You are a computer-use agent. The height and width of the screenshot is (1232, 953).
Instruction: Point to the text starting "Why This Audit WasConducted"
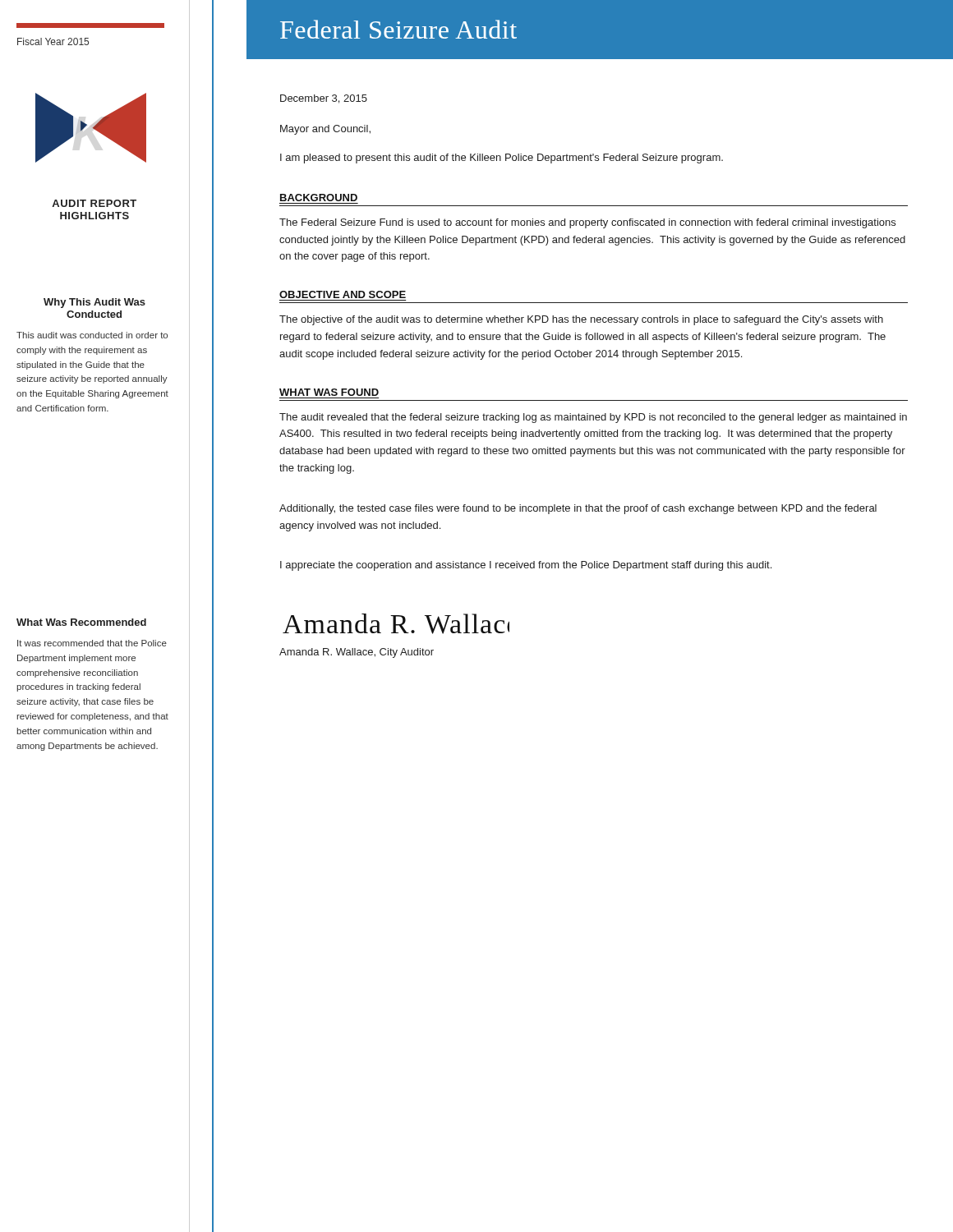94,308
